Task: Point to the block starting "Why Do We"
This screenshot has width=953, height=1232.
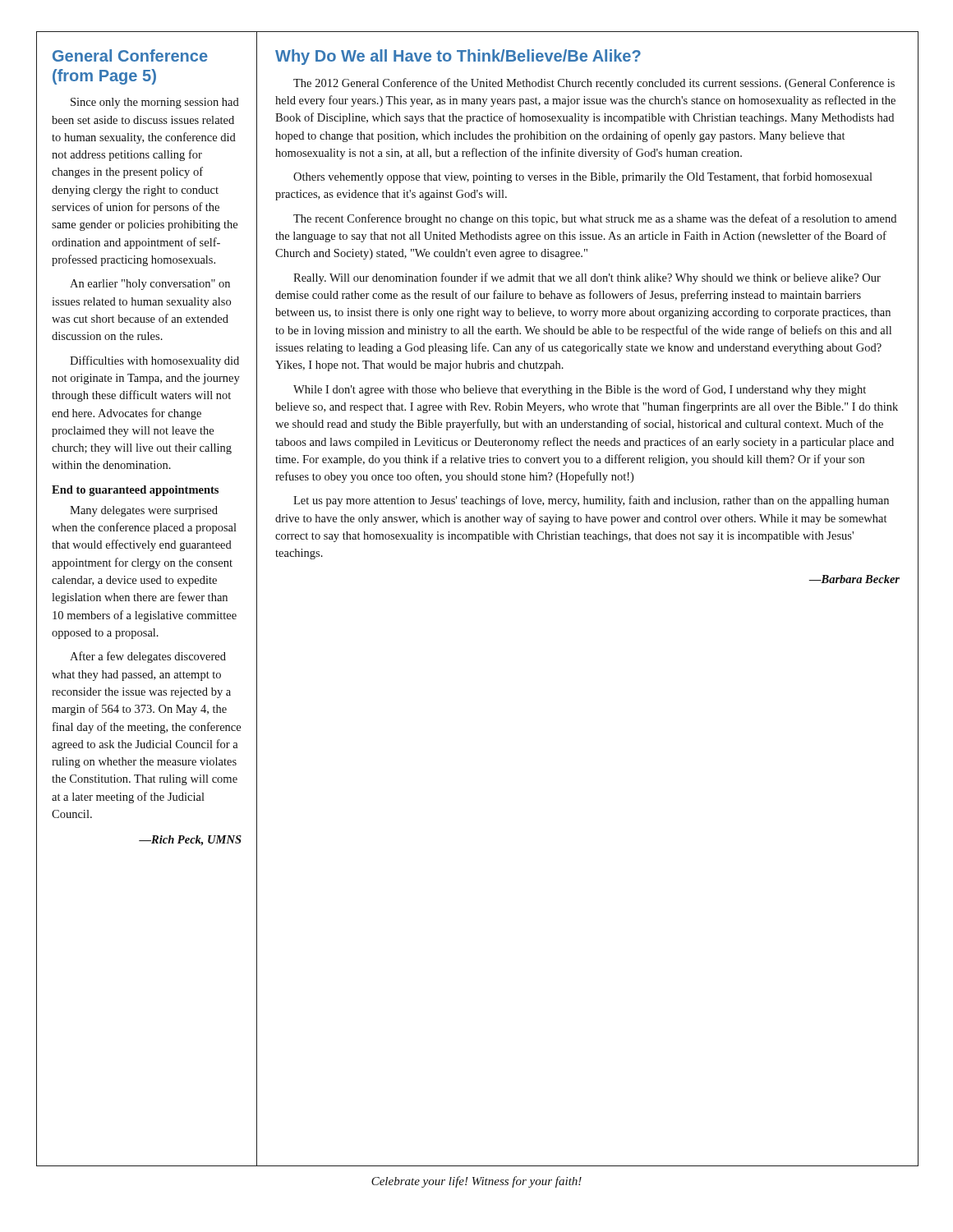Action: (587, 56)
